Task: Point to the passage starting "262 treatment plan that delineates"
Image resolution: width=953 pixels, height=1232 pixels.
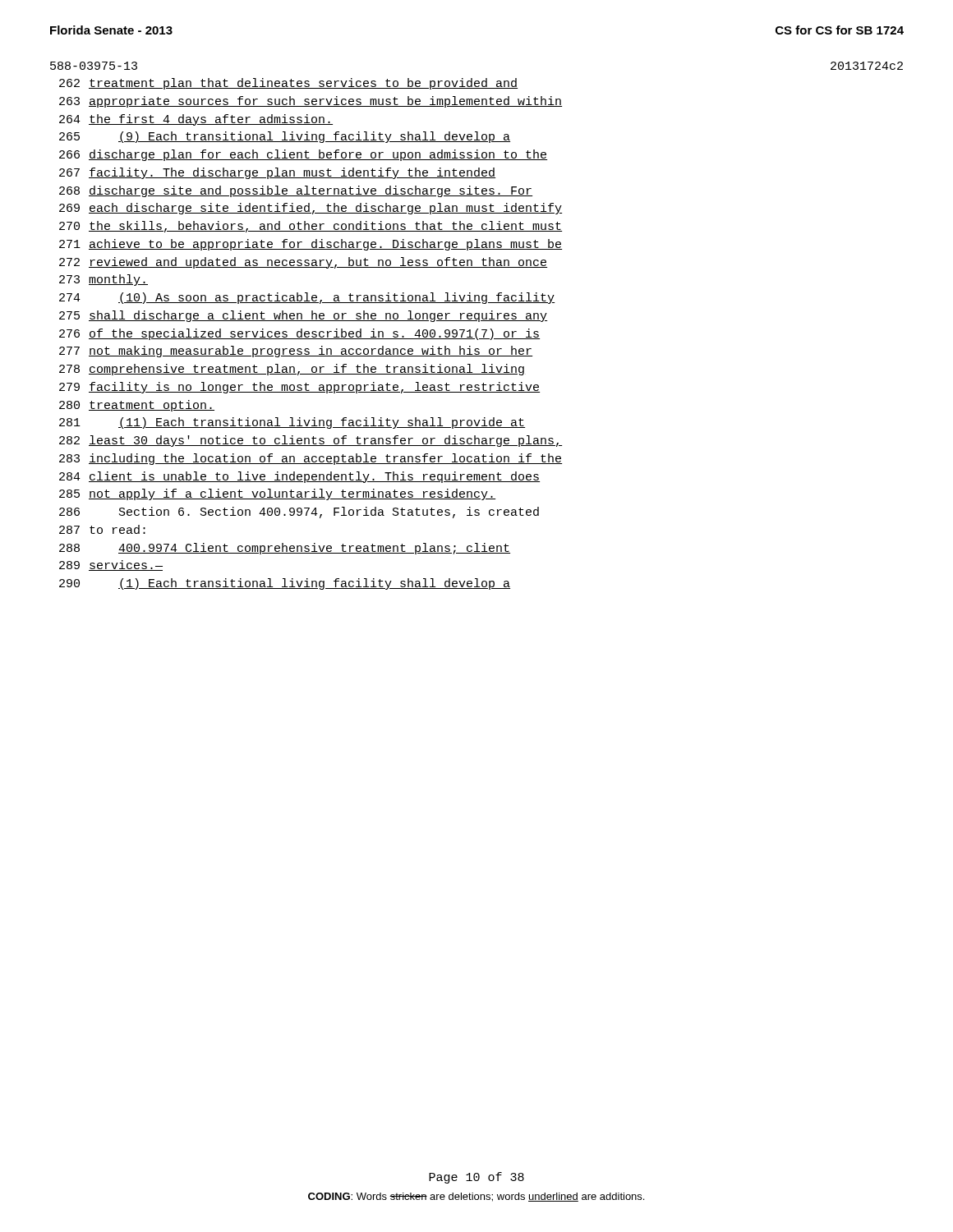Action: coord(476,84)
